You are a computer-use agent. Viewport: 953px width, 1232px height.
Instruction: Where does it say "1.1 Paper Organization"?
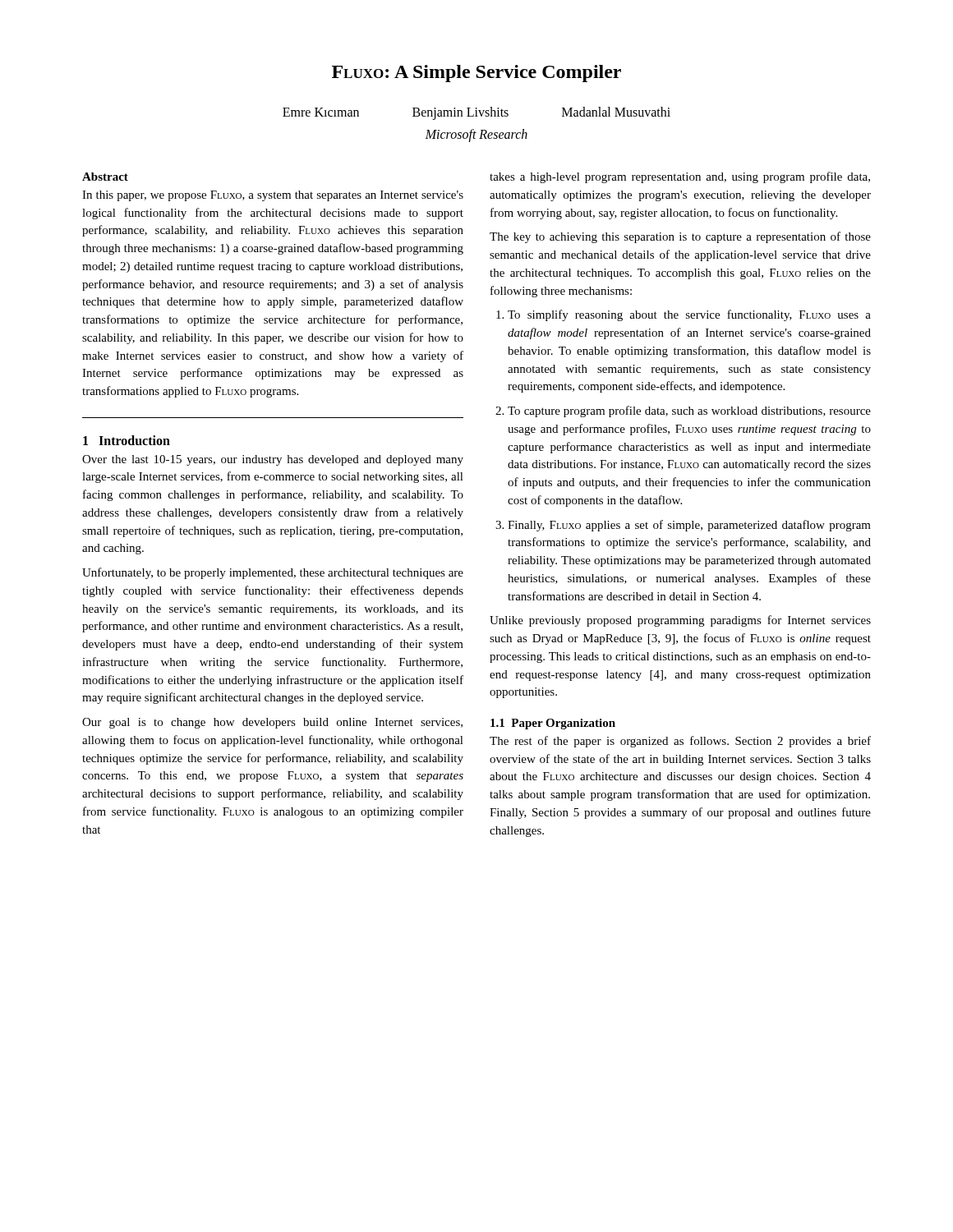point(553,723)
